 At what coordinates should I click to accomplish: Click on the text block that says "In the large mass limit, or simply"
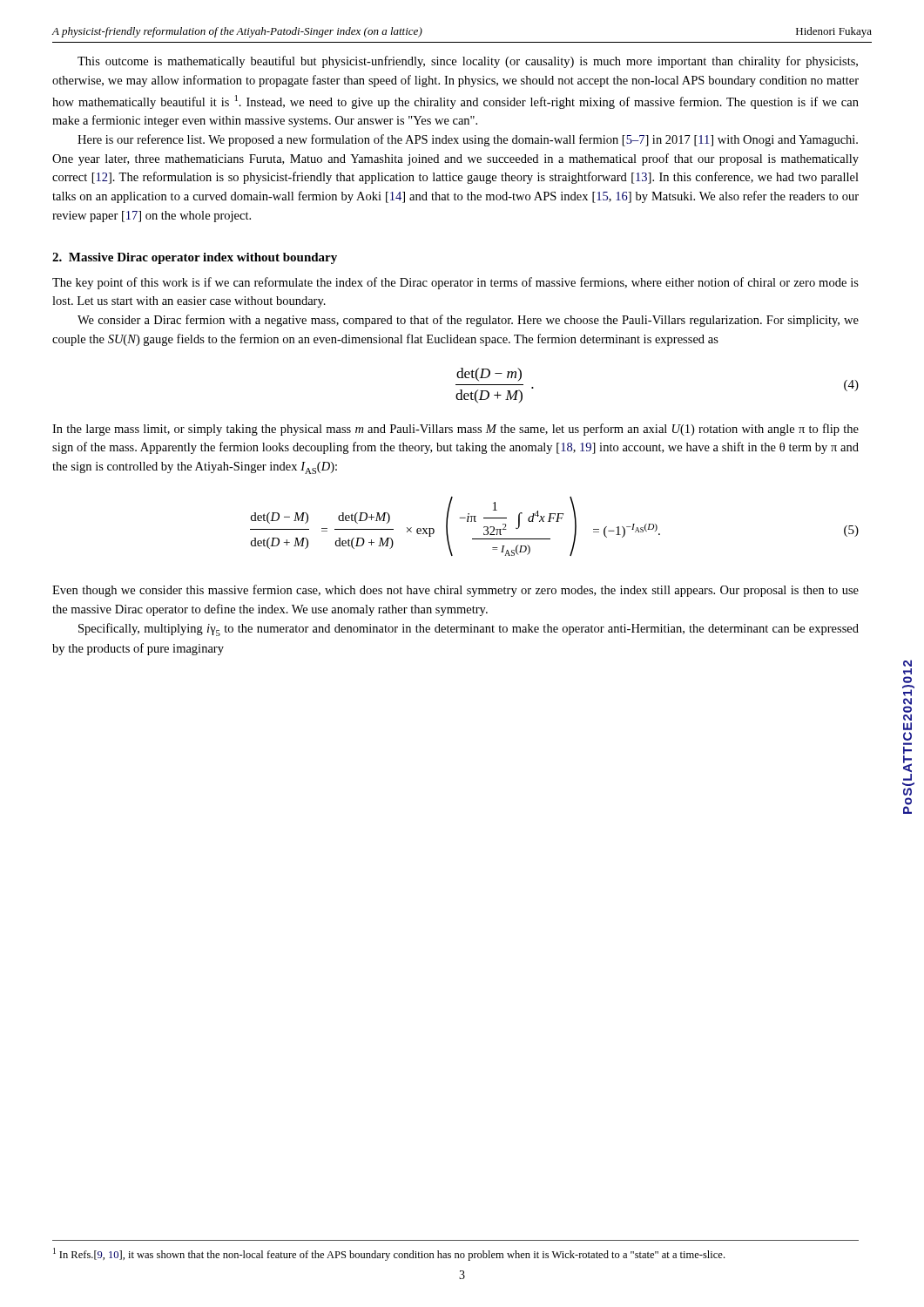[x=455, y=449]
